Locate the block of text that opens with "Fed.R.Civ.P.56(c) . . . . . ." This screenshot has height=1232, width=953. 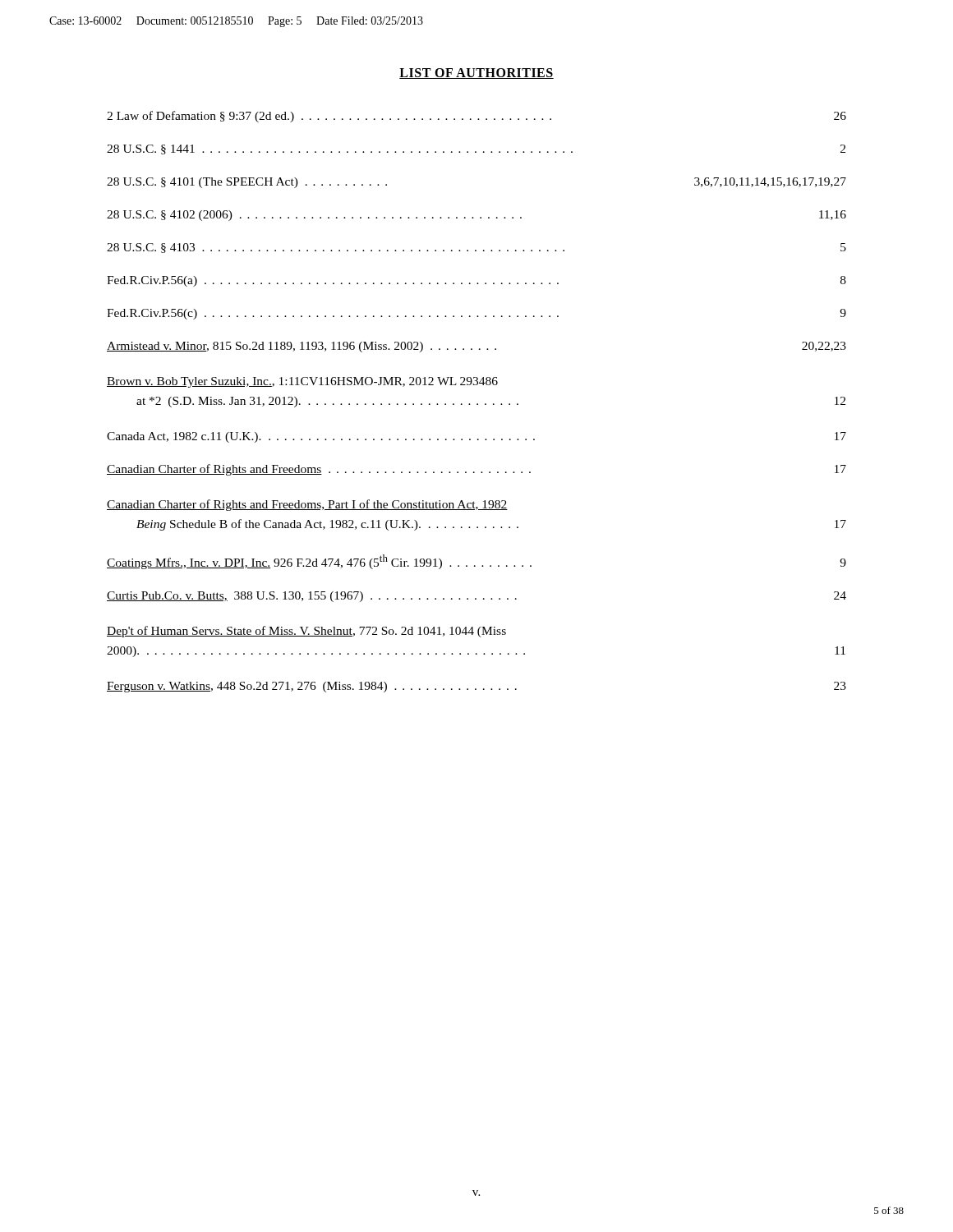[x=476, y=313]
